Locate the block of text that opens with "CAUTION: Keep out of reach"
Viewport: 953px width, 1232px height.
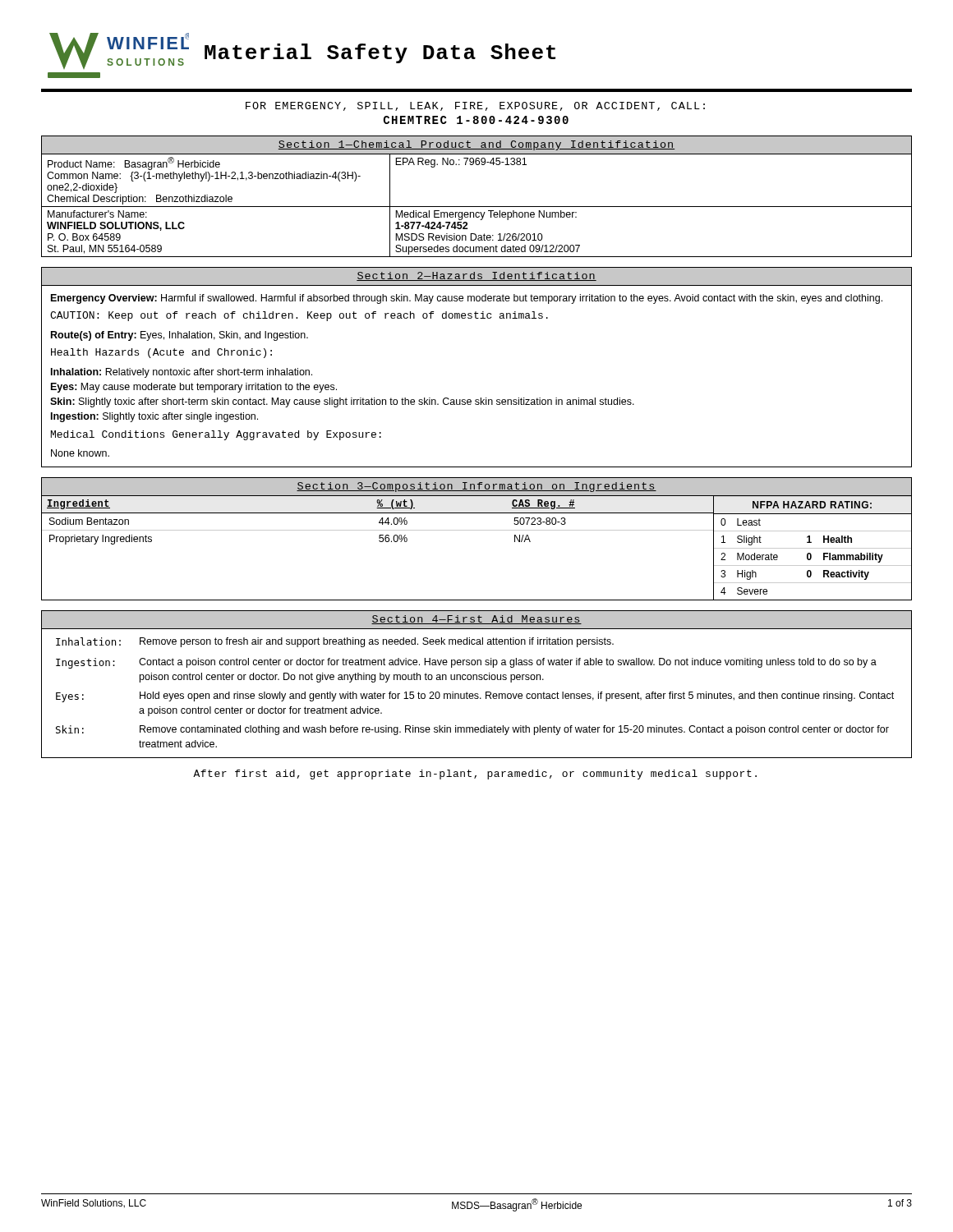(x=300, y=316)
